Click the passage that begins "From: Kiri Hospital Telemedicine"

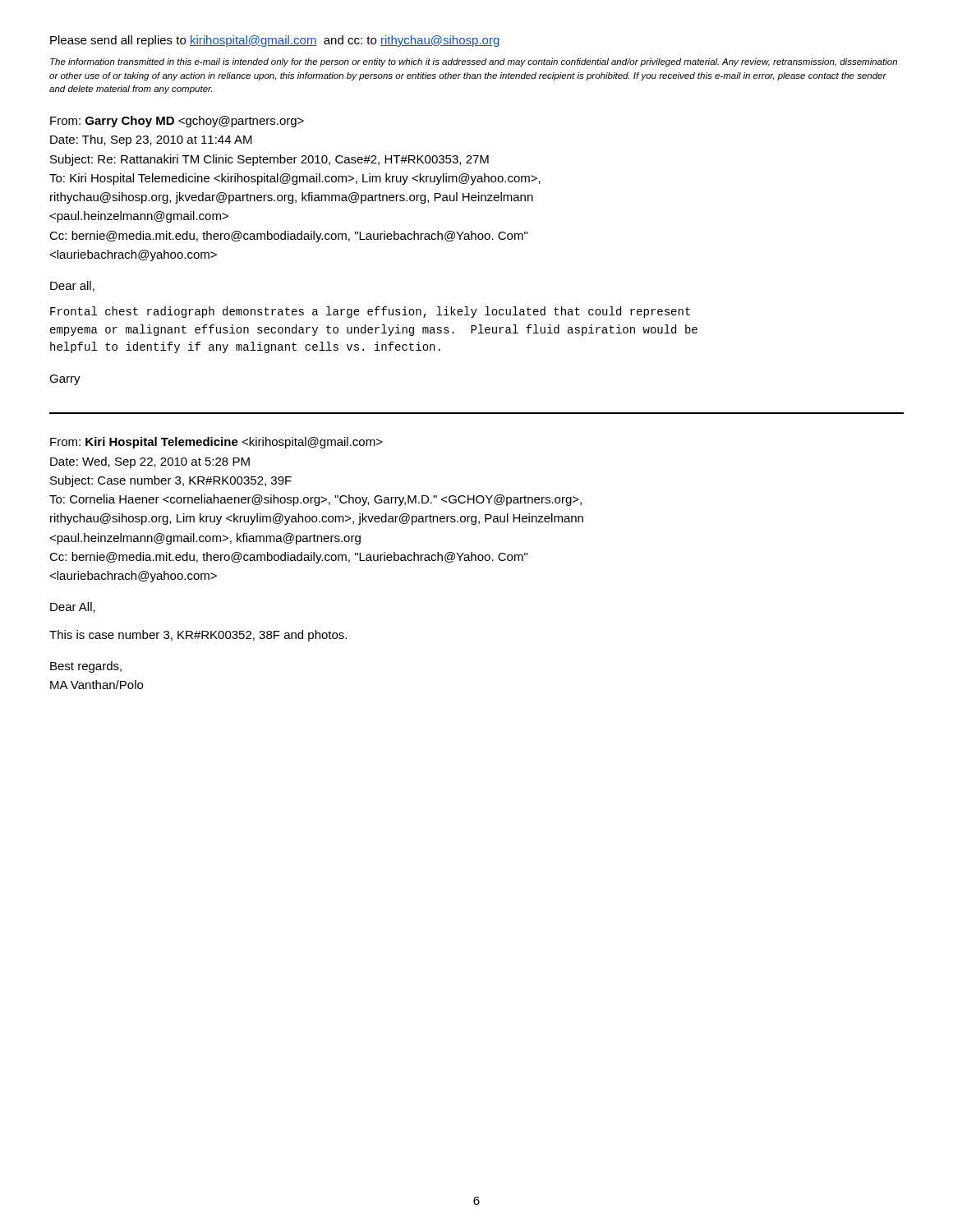(x=317, y=509)
